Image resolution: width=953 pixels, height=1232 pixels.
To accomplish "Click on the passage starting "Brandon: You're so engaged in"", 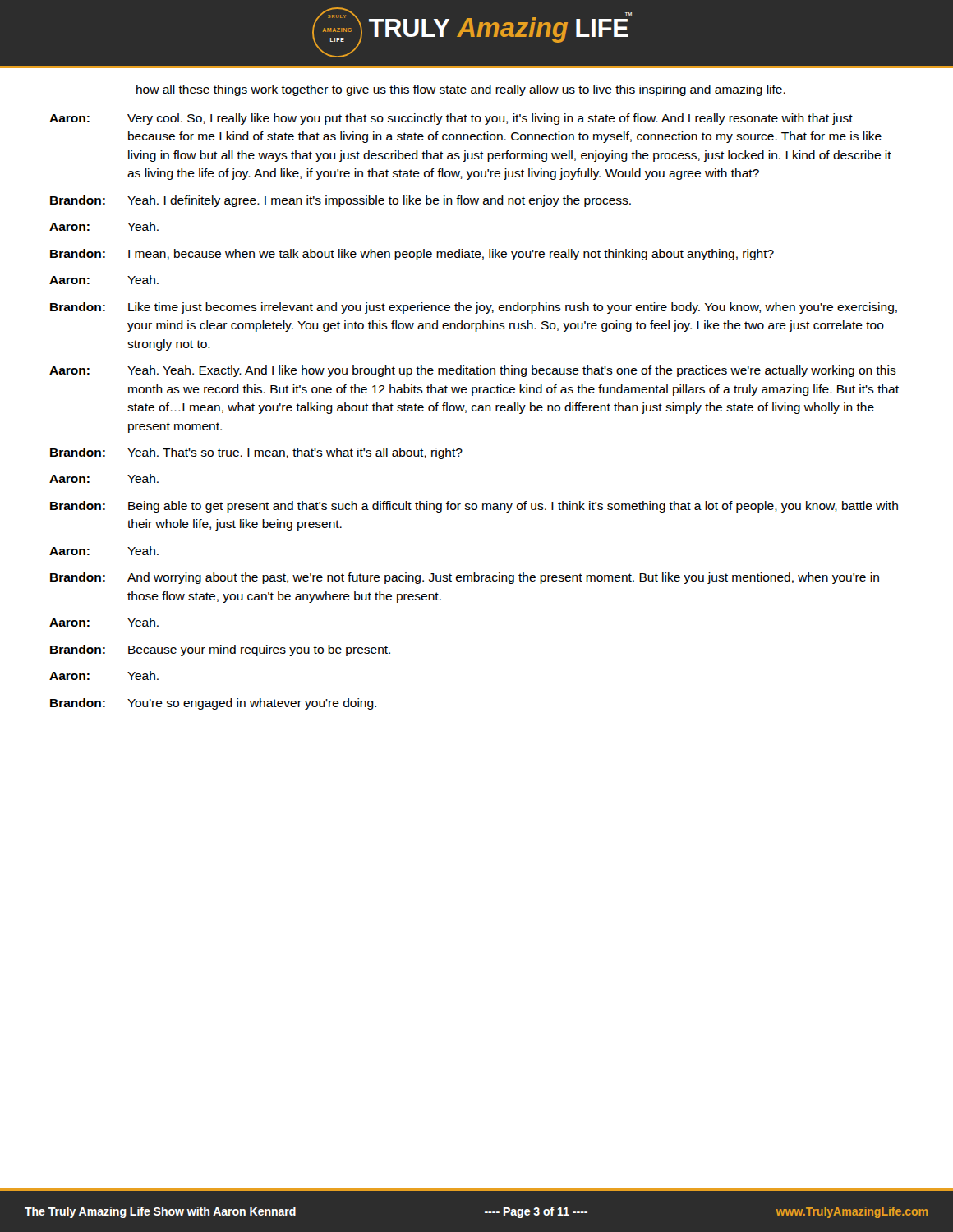I will [213, 704].
